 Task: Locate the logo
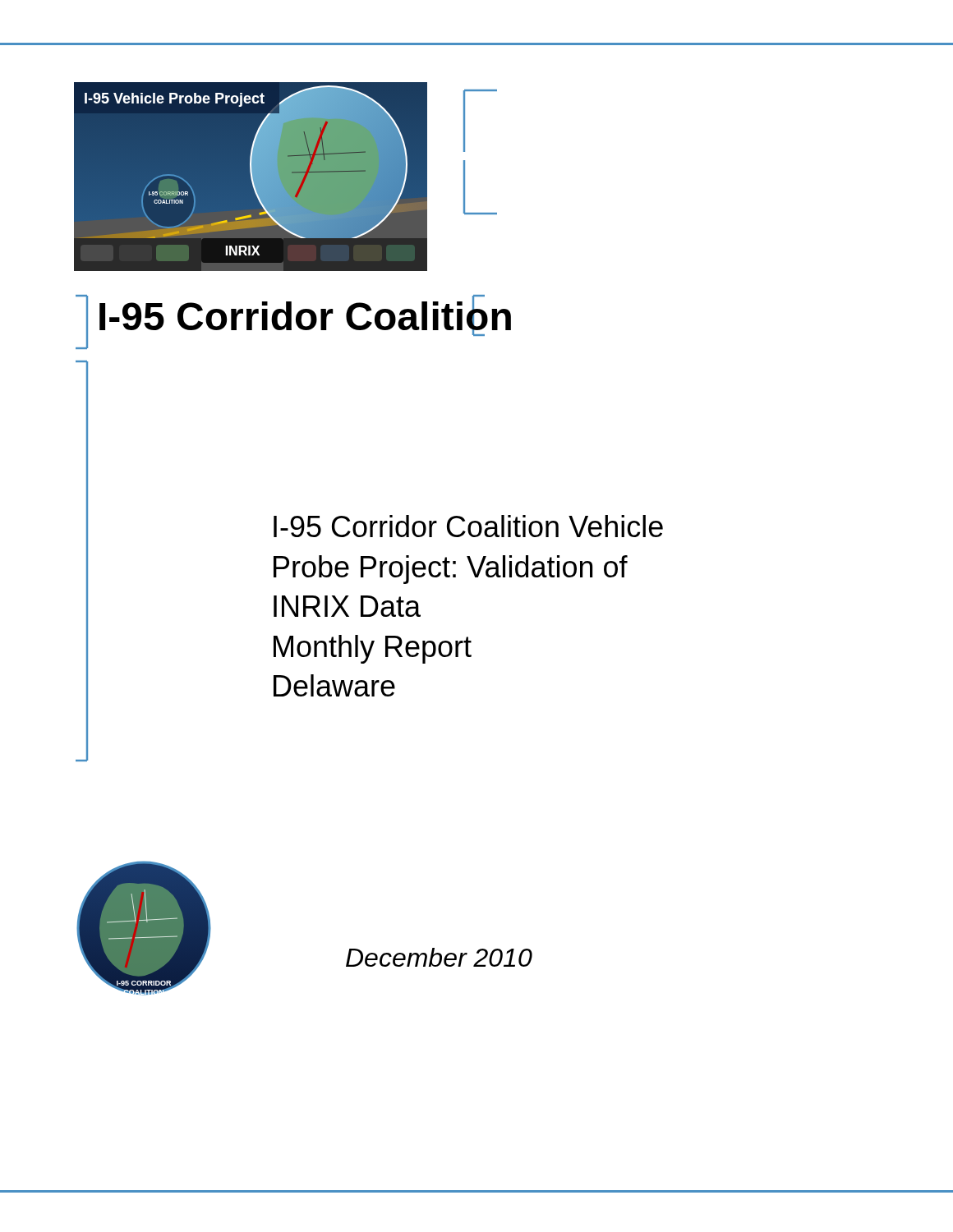coord(144,931)
